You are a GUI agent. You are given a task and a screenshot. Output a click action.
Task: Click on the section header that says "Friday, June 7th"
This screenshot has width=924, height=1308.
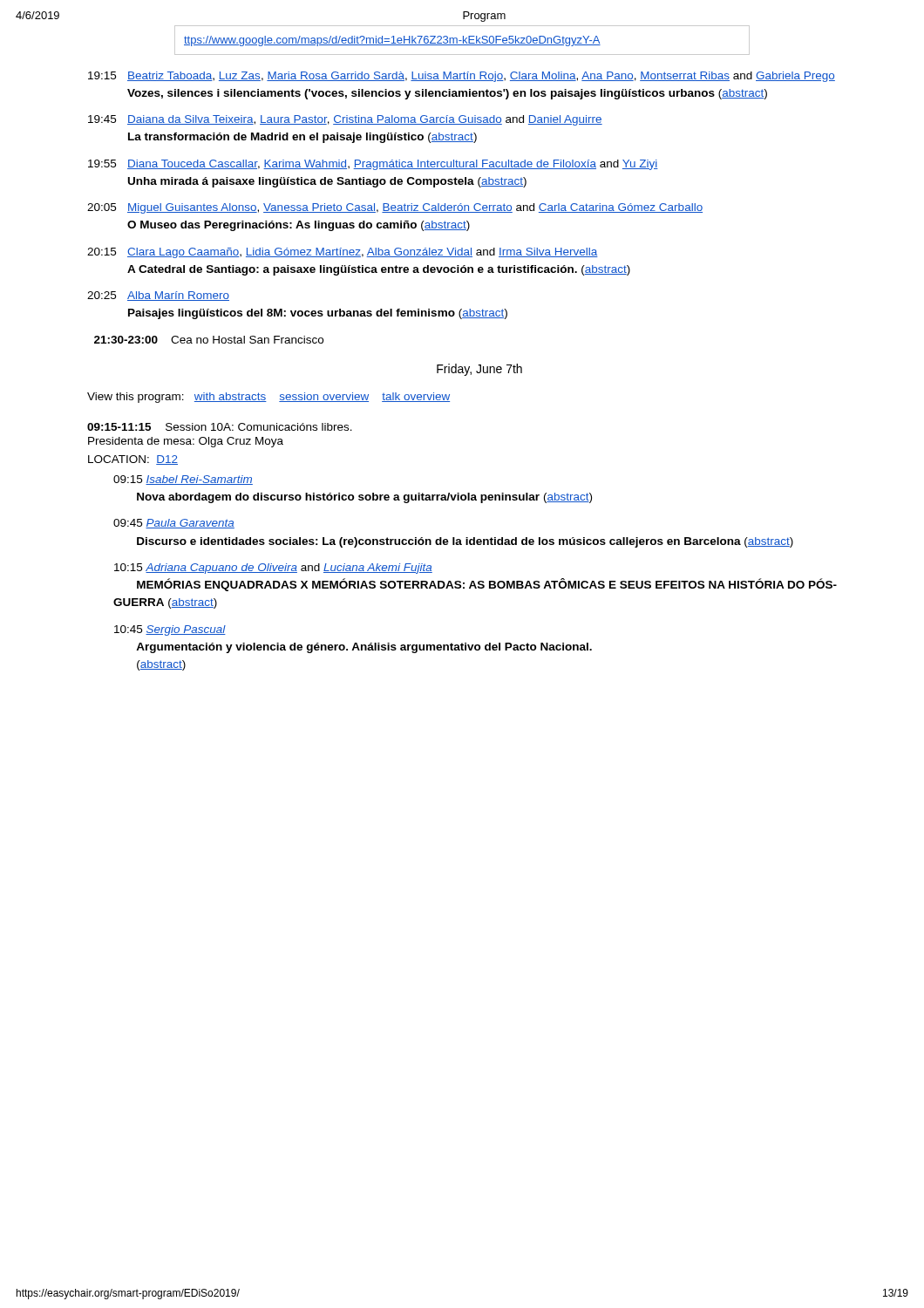pos(479,368)
